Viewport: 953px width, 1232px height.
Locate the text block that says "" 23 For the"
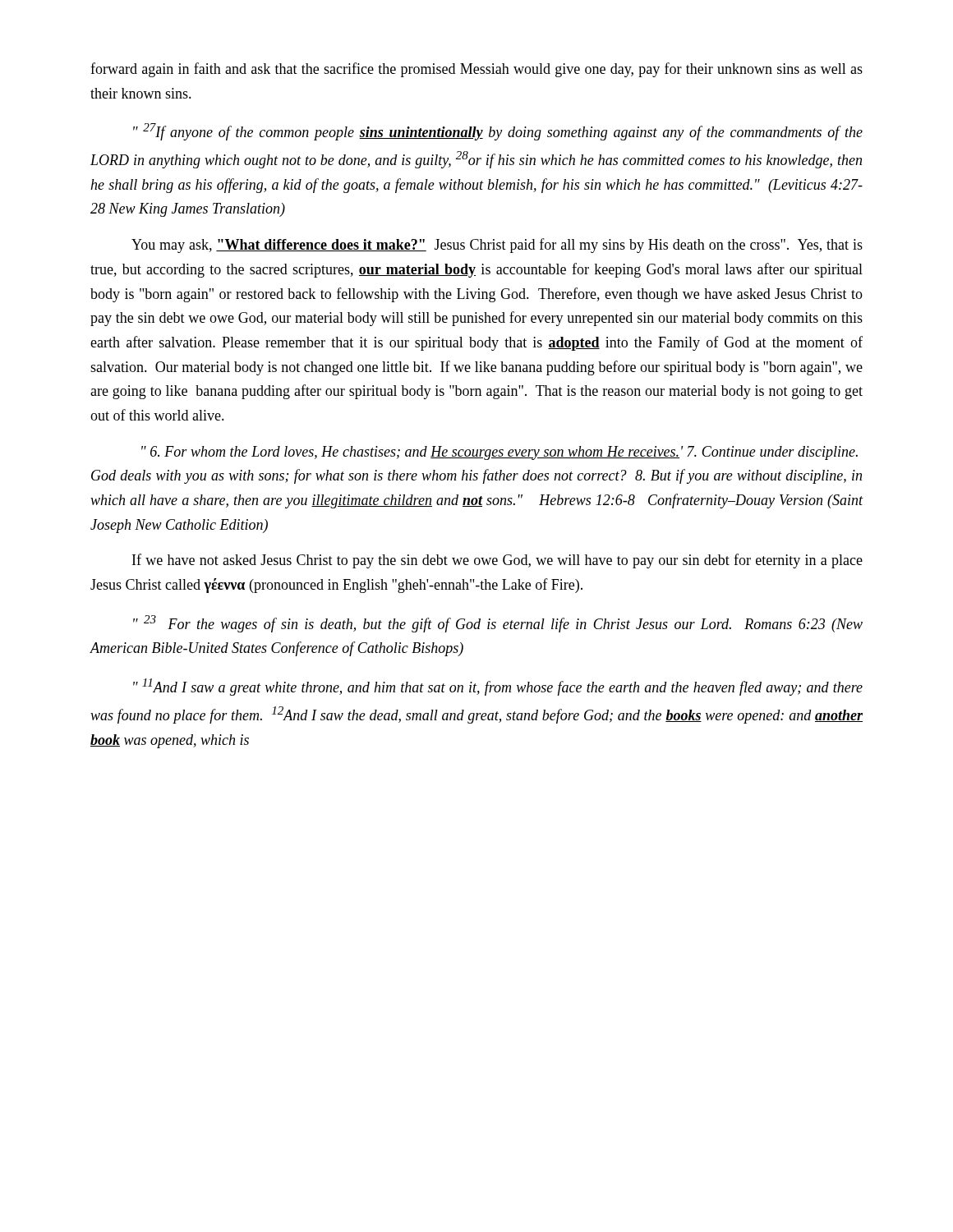[476, 635]
